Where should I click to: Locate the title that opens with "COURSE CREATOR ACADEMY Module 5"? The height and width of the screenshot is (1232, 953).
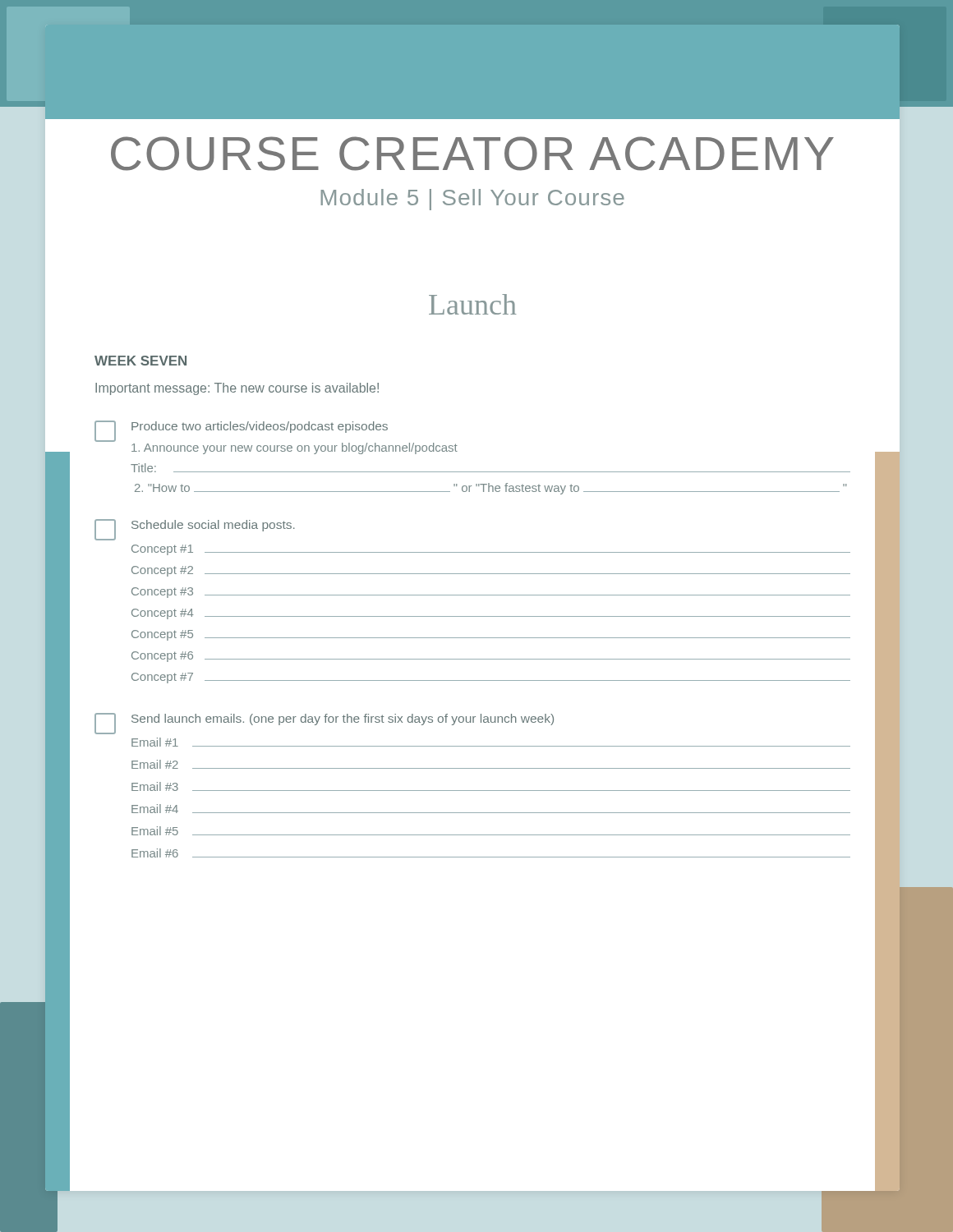coord(472,169)
